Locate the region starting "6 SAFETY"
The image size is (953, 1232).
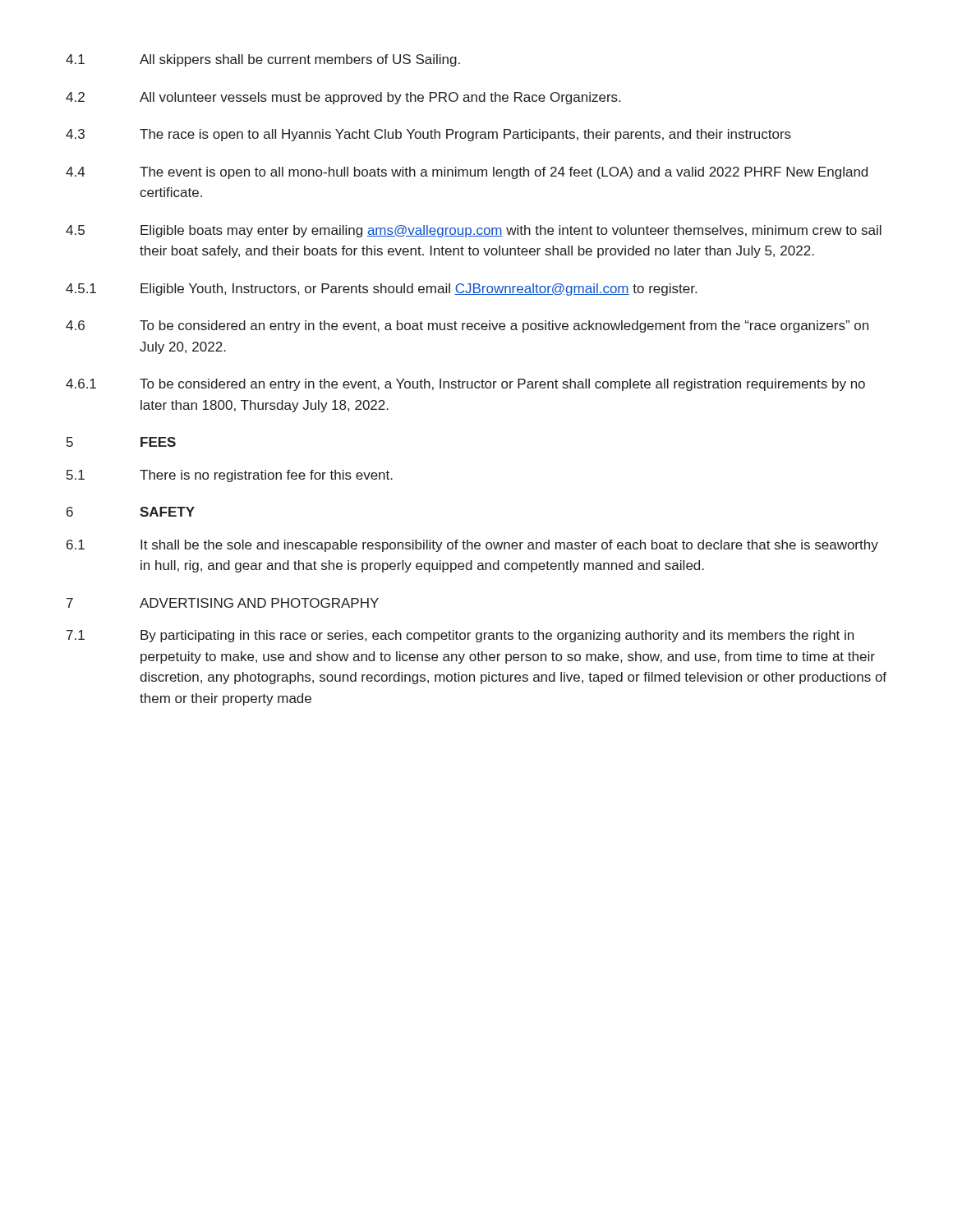[x=130, y=512]
